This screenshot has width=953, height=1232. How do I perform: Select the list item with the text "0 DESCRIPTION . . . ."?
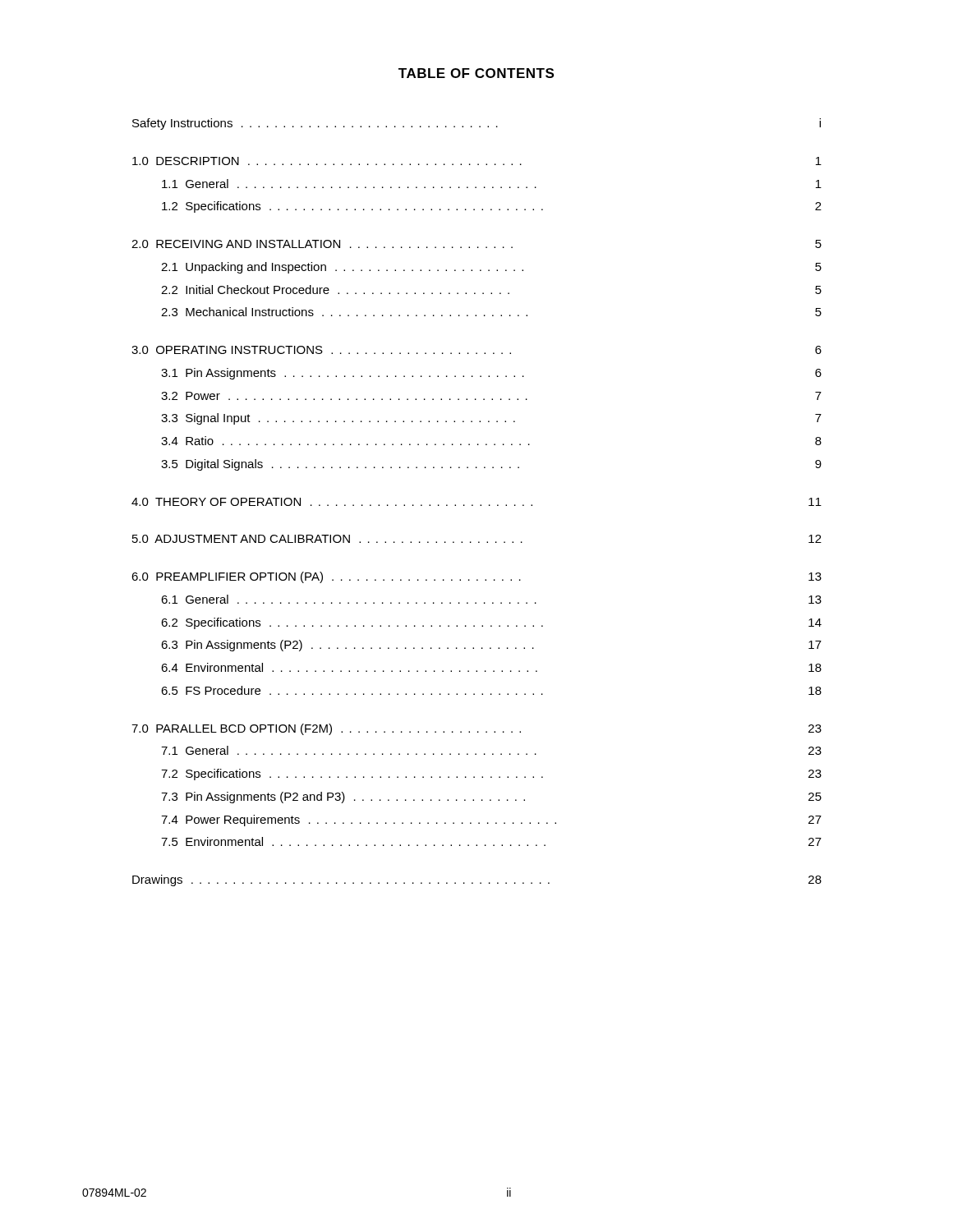click(476, 161)
